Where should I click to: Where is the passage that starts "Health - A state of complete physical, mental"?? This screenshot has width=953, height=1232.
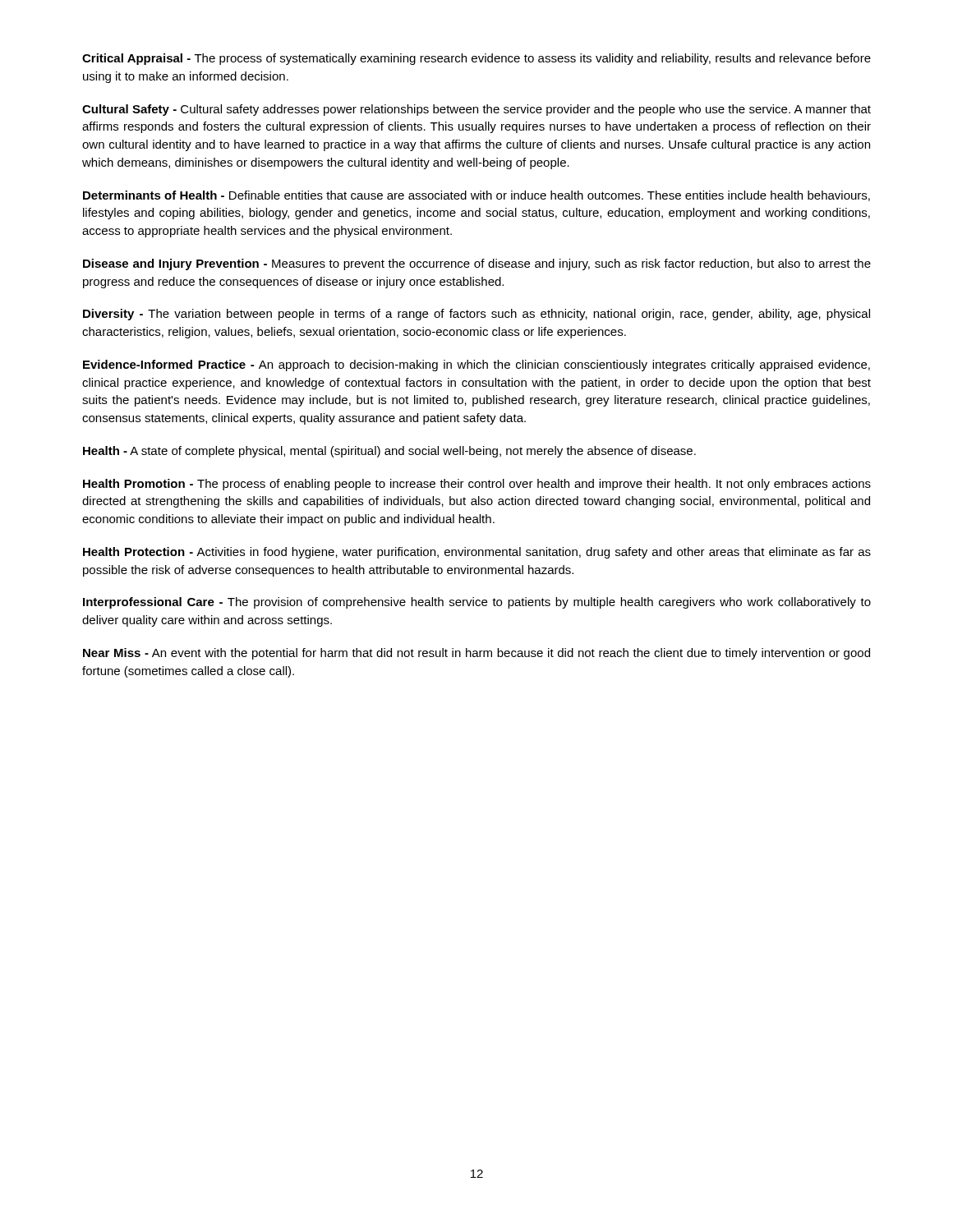click(x=476, y=451)
